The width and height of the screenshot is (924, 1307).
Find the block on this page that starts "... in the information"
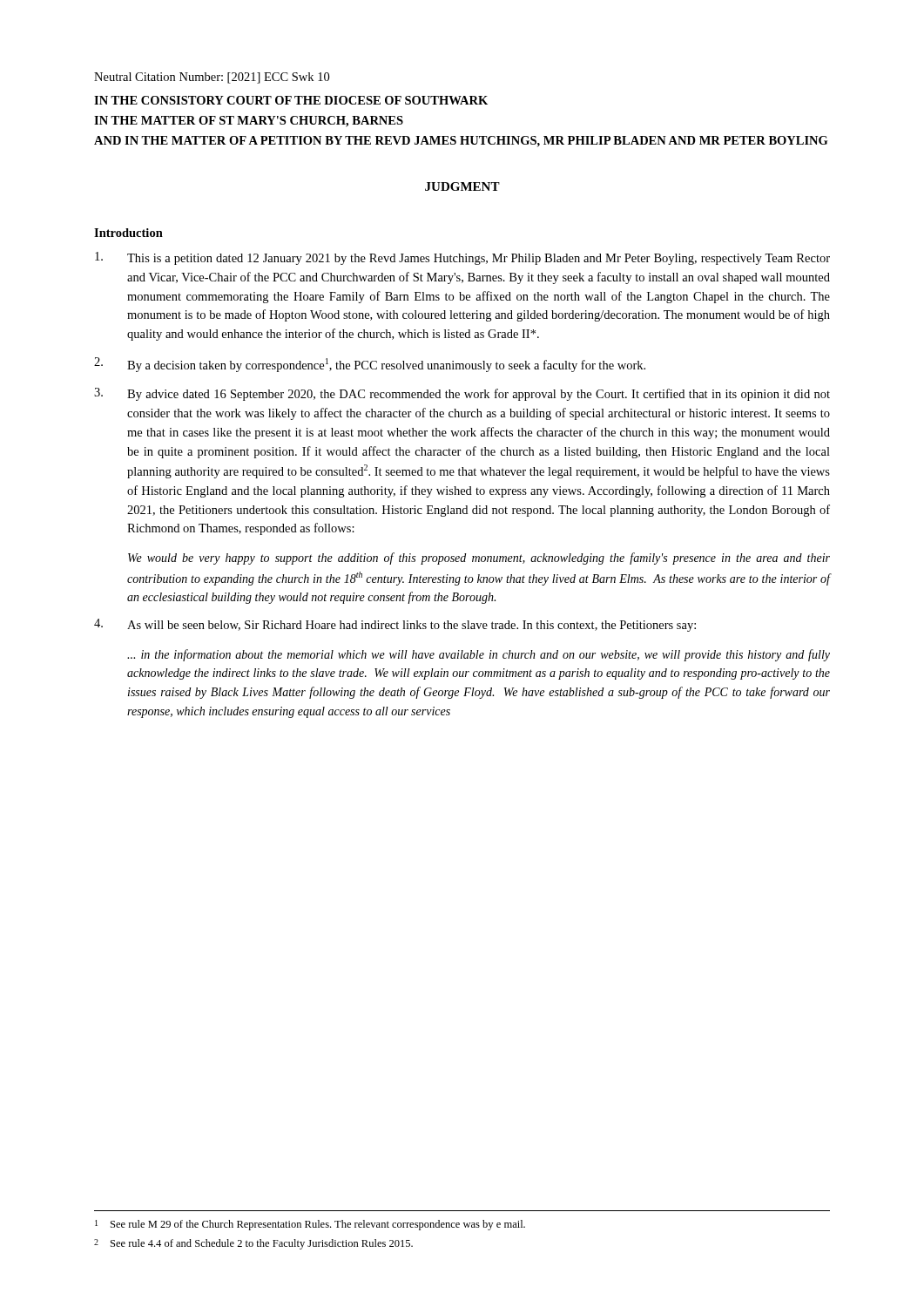point(479,683)
